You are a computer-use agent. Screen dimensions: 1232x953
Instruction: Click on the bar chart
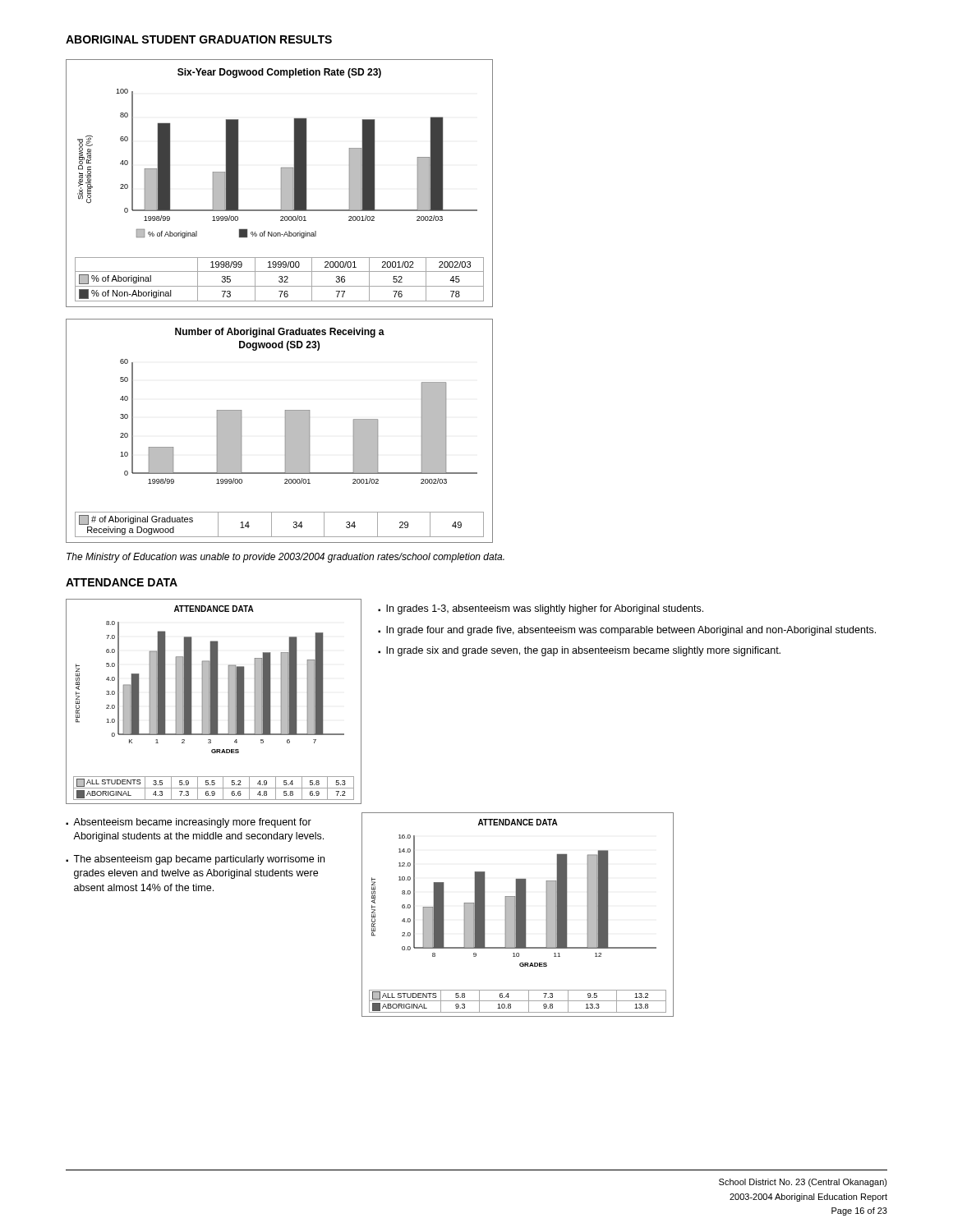(x=279, y=431)
